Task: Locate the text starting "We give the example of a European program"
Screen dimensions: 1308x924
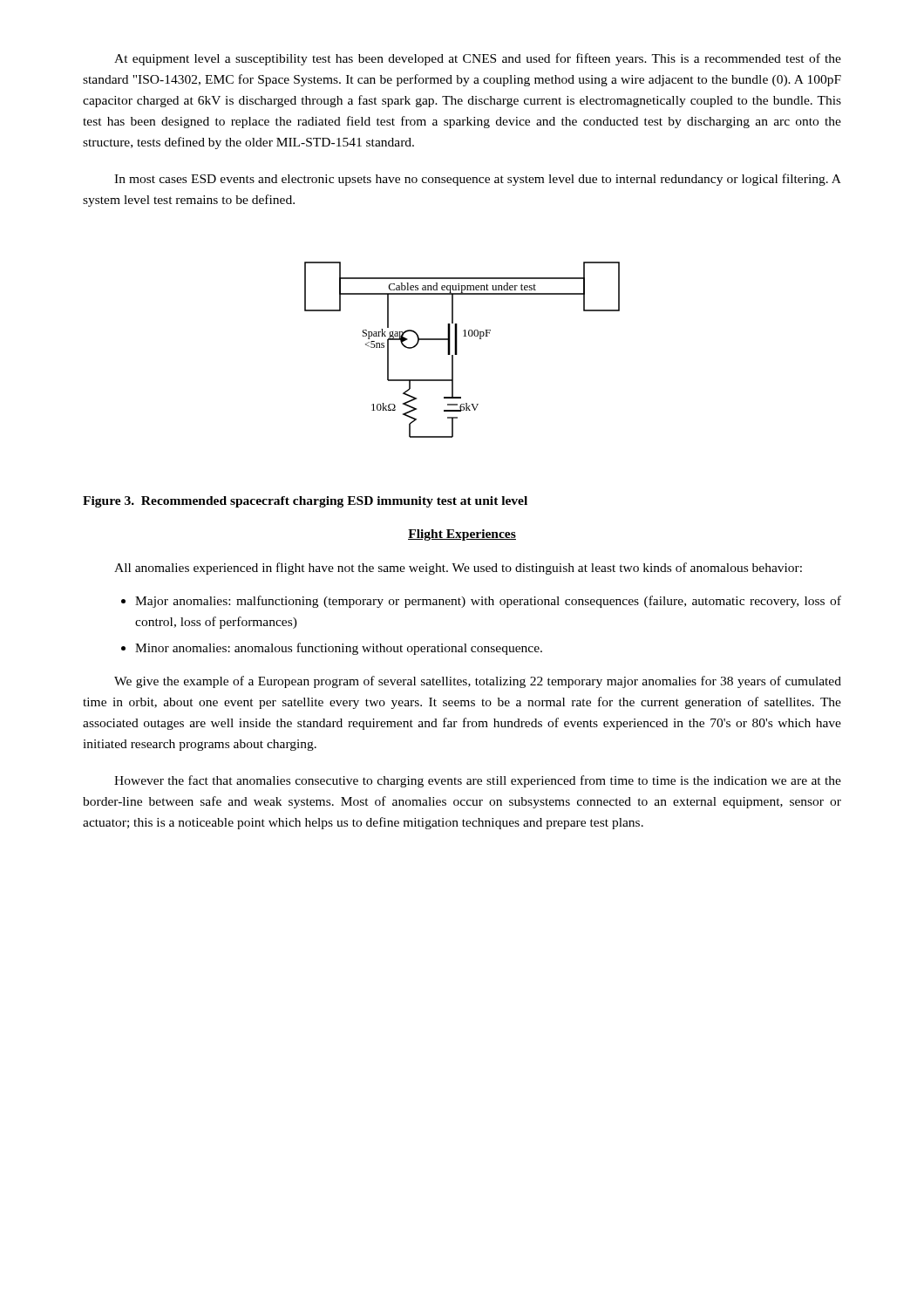Action: [462, 712]
